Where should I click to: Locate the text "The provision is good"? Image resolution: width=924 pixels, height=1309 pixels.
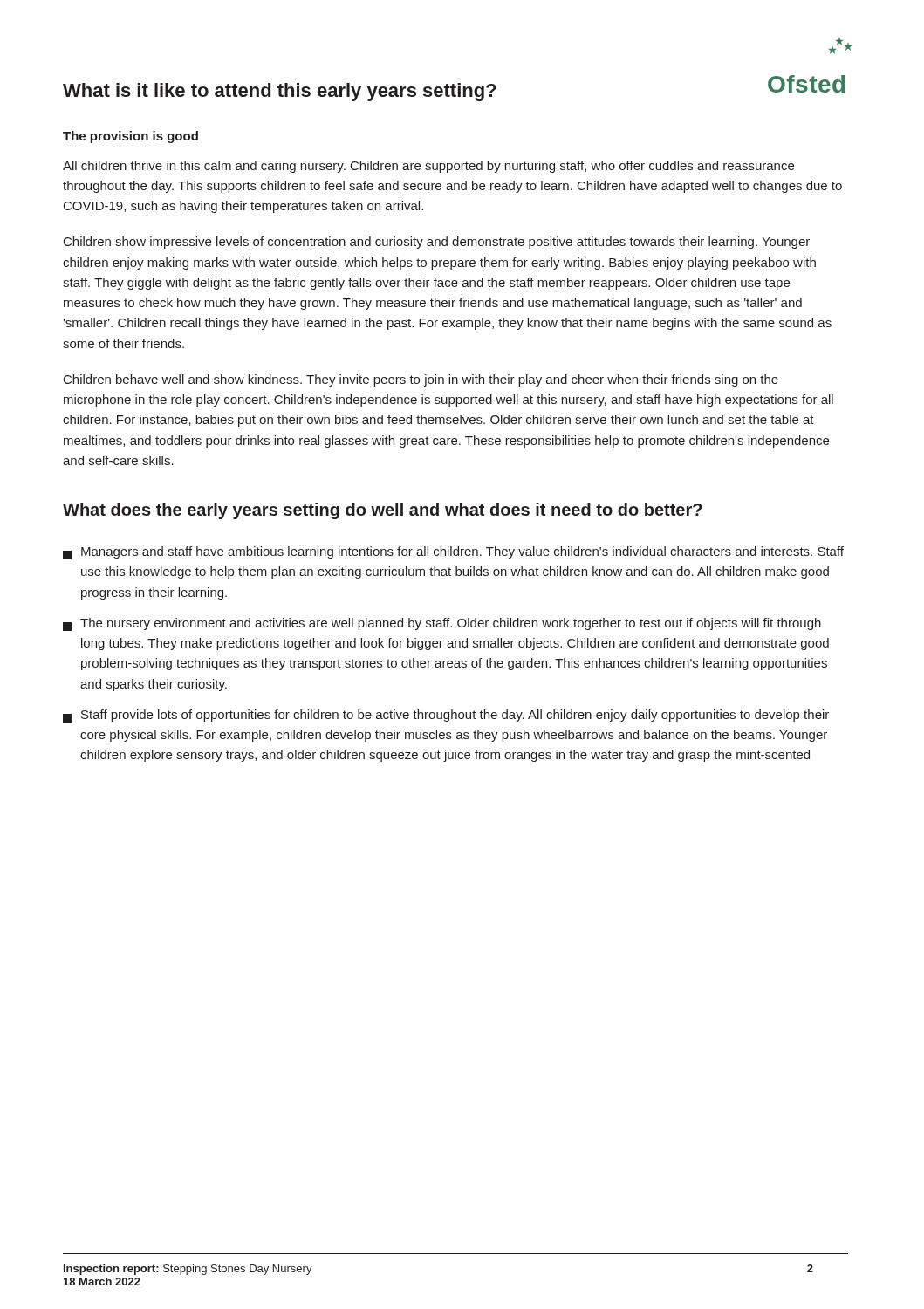tap(130, 137)
